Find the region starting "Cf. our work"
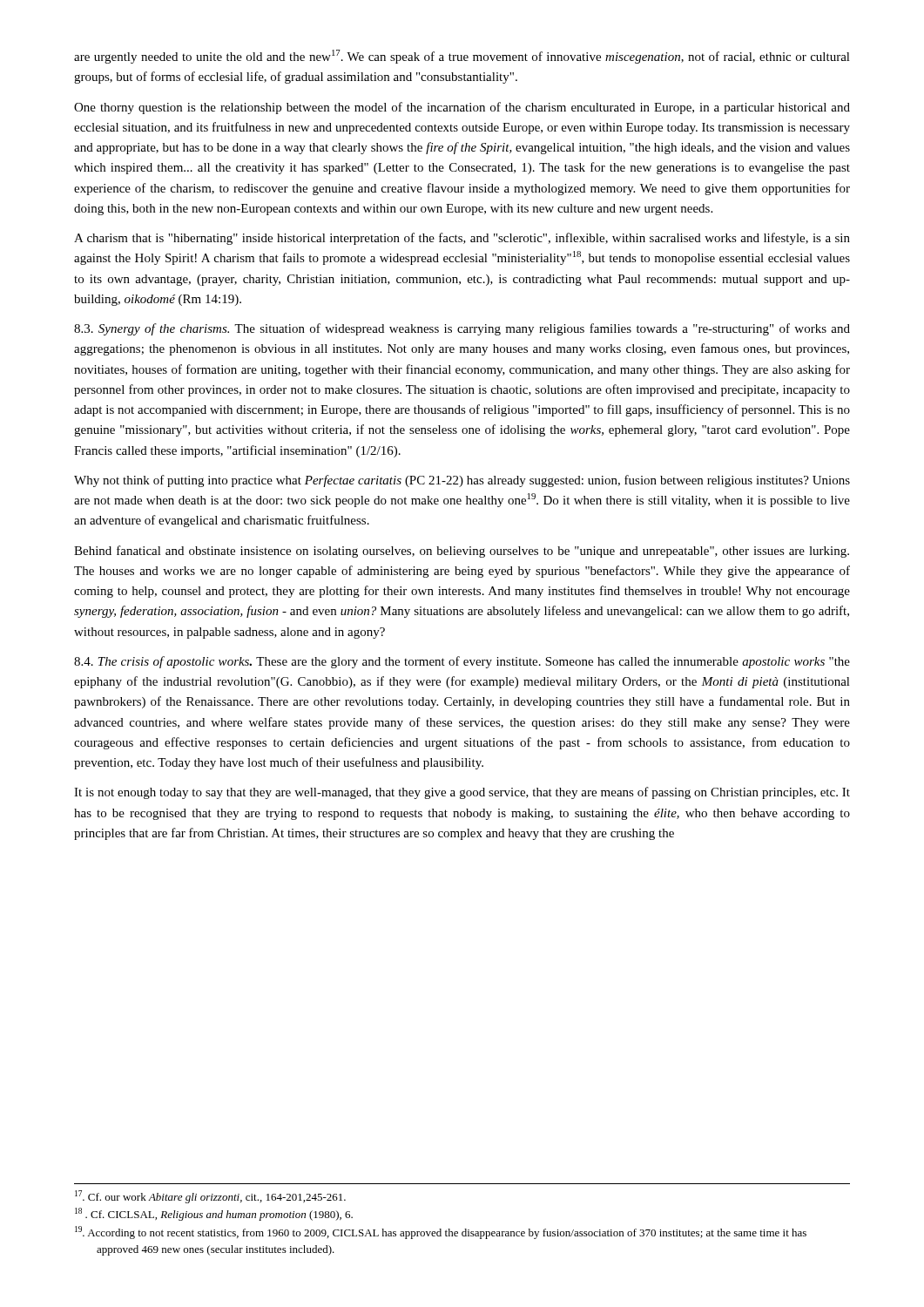Image resolution: width=924 pixels, height=1307 pixels. click(x=210, y=1196)
